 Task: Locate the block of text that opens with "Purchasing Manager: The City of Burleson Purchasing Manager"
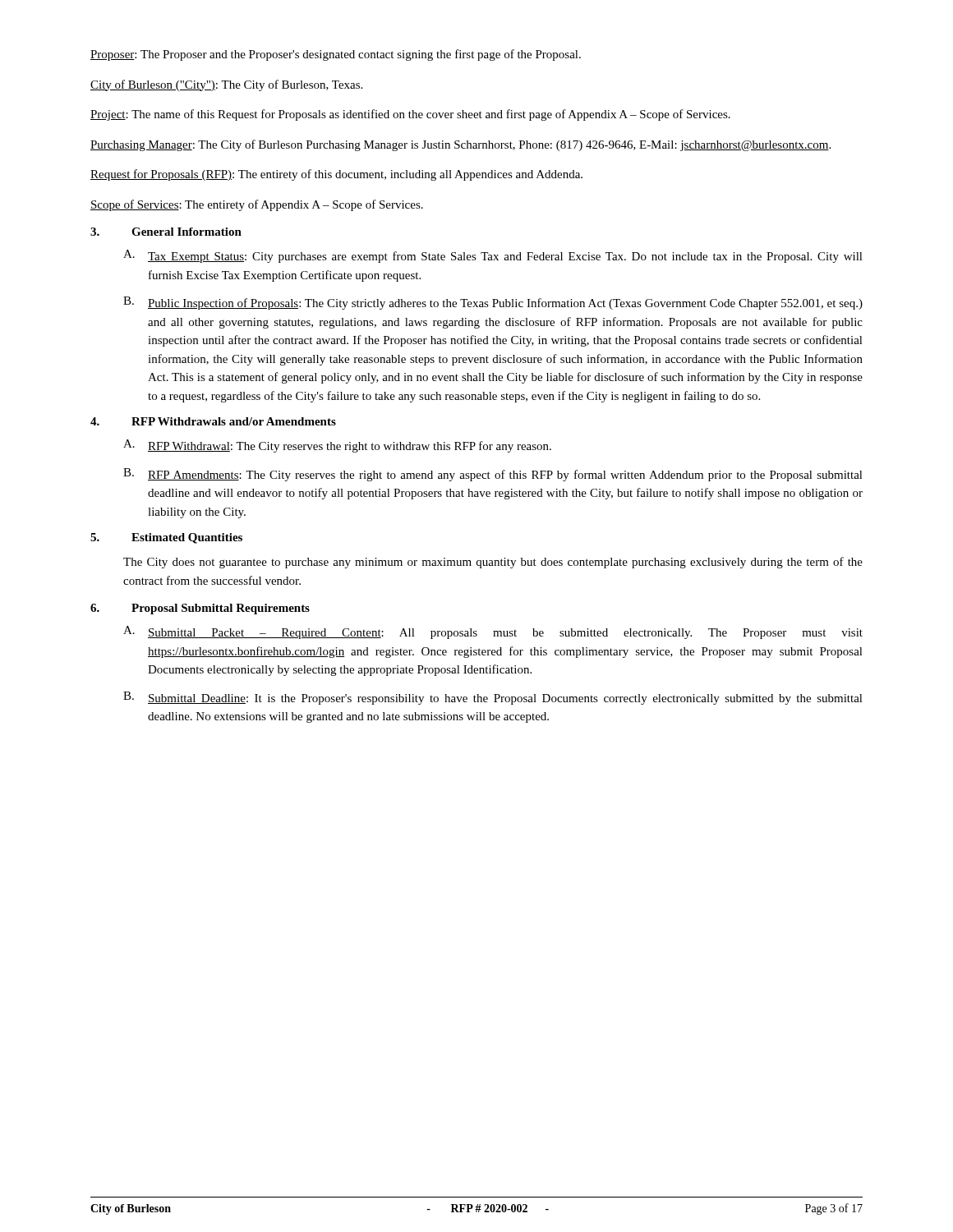pyautogui.click(x=461, y=144)
